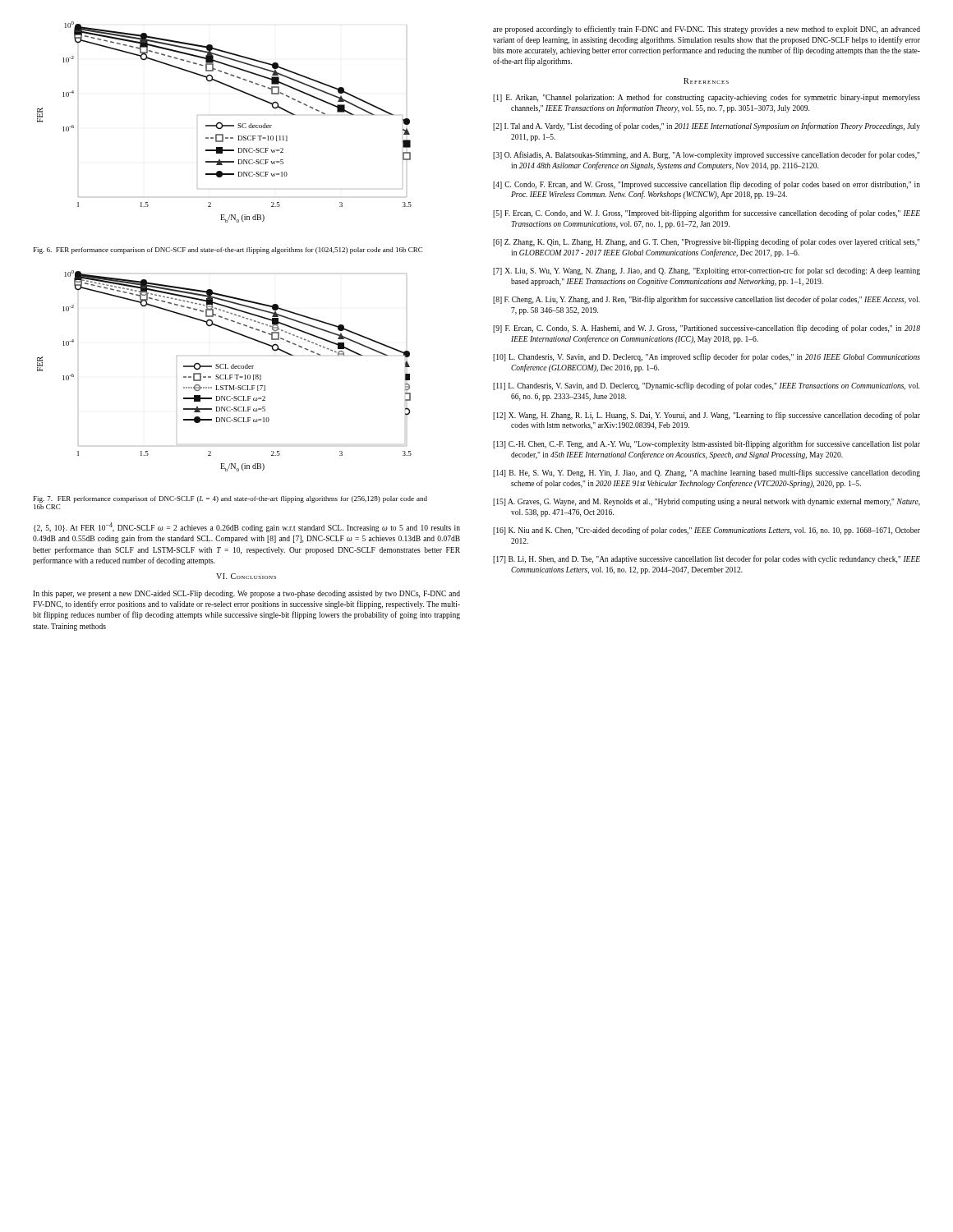Point to the element starting "[4] C. Condo, F. Ercan, and W. Gross,"
This screenshot has height=1232, width=953.
coord(707,190)
